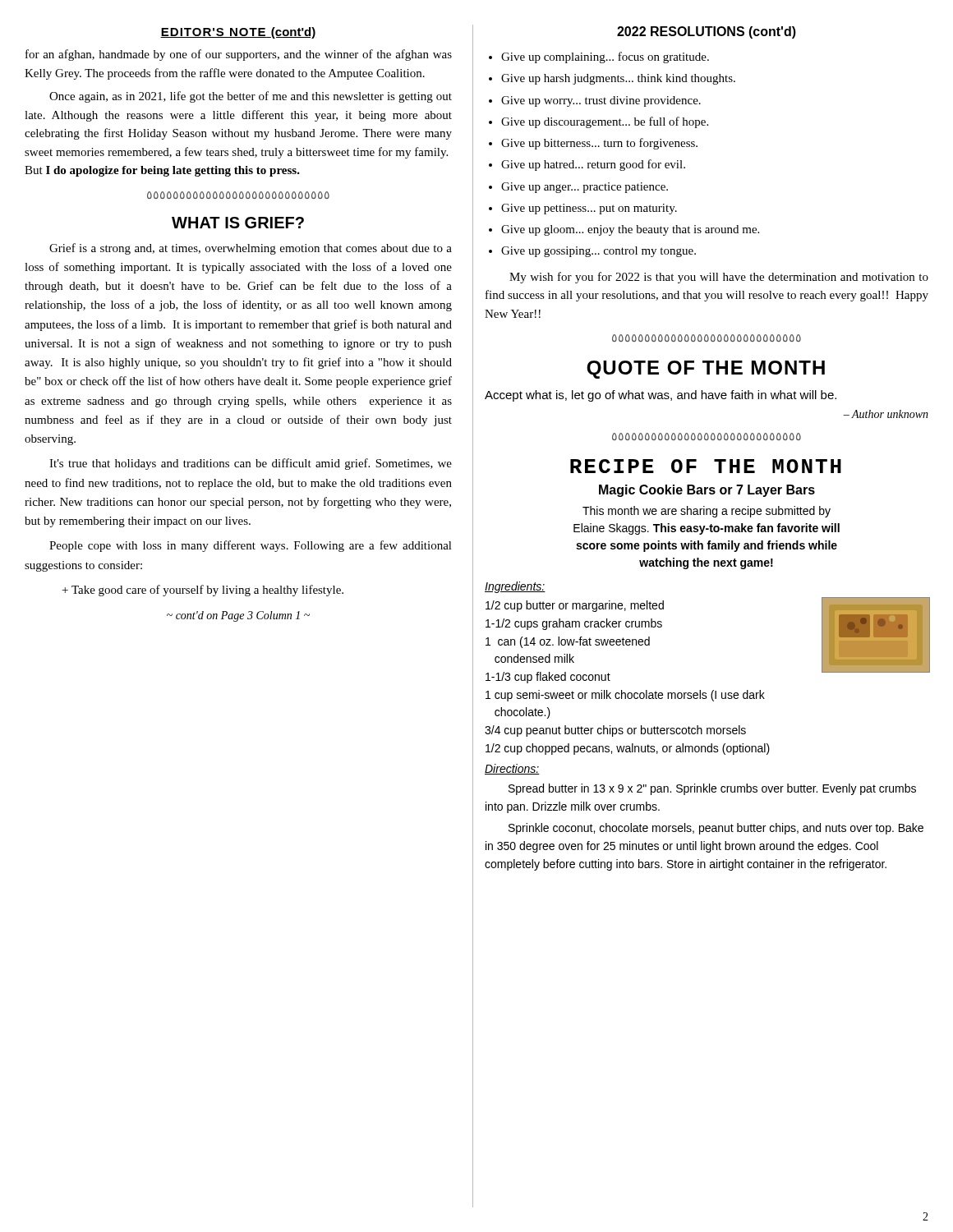953x1232 pixels.
Task: Select the list item that says "Give up hatred... return good"
Action: point(594,164)
